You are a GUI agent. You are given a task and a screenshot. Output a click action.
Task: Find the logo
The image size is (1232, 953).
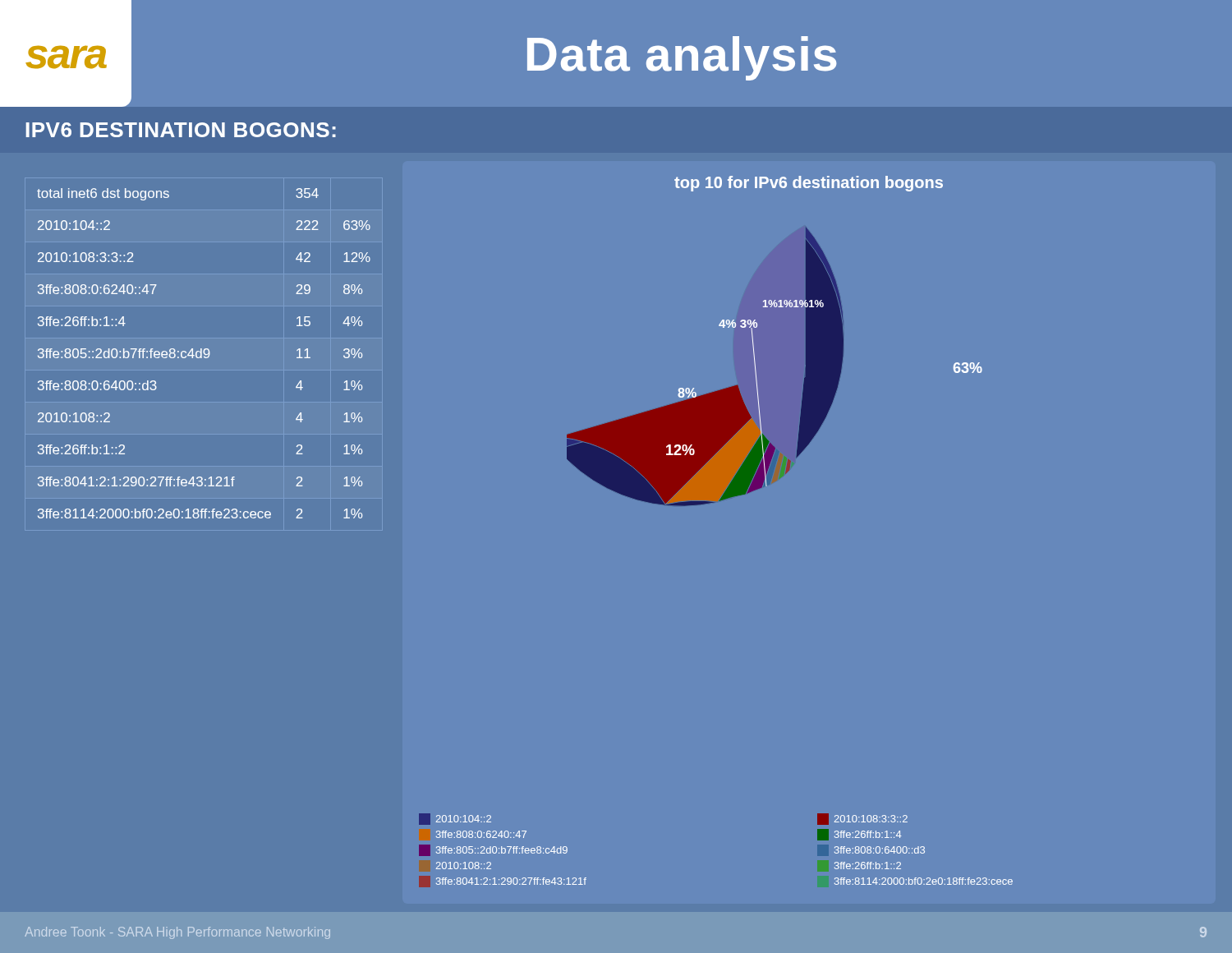point(66,53)
